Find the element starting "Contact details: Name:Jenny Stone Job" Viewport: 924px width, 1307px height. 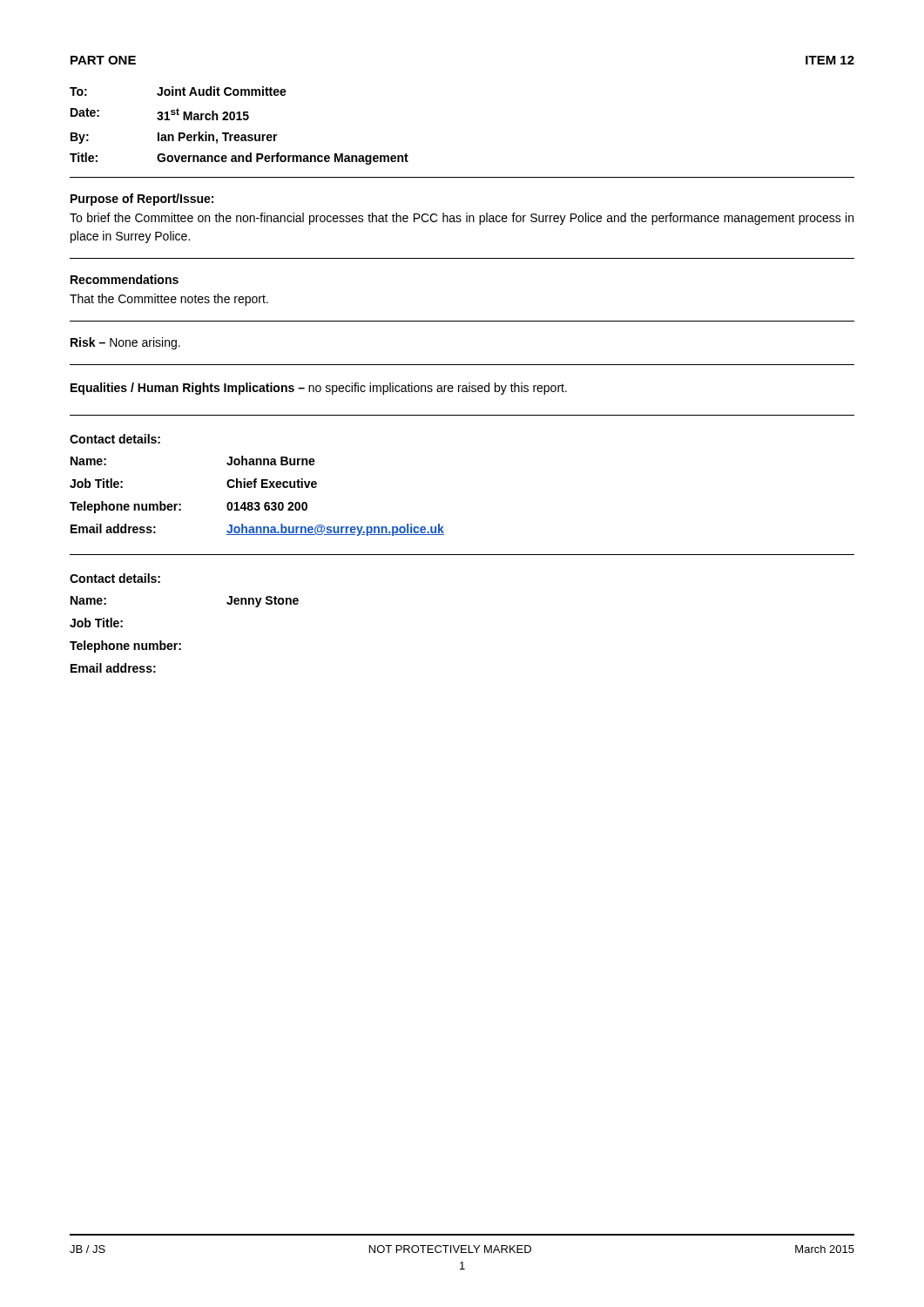pos(115,578)
